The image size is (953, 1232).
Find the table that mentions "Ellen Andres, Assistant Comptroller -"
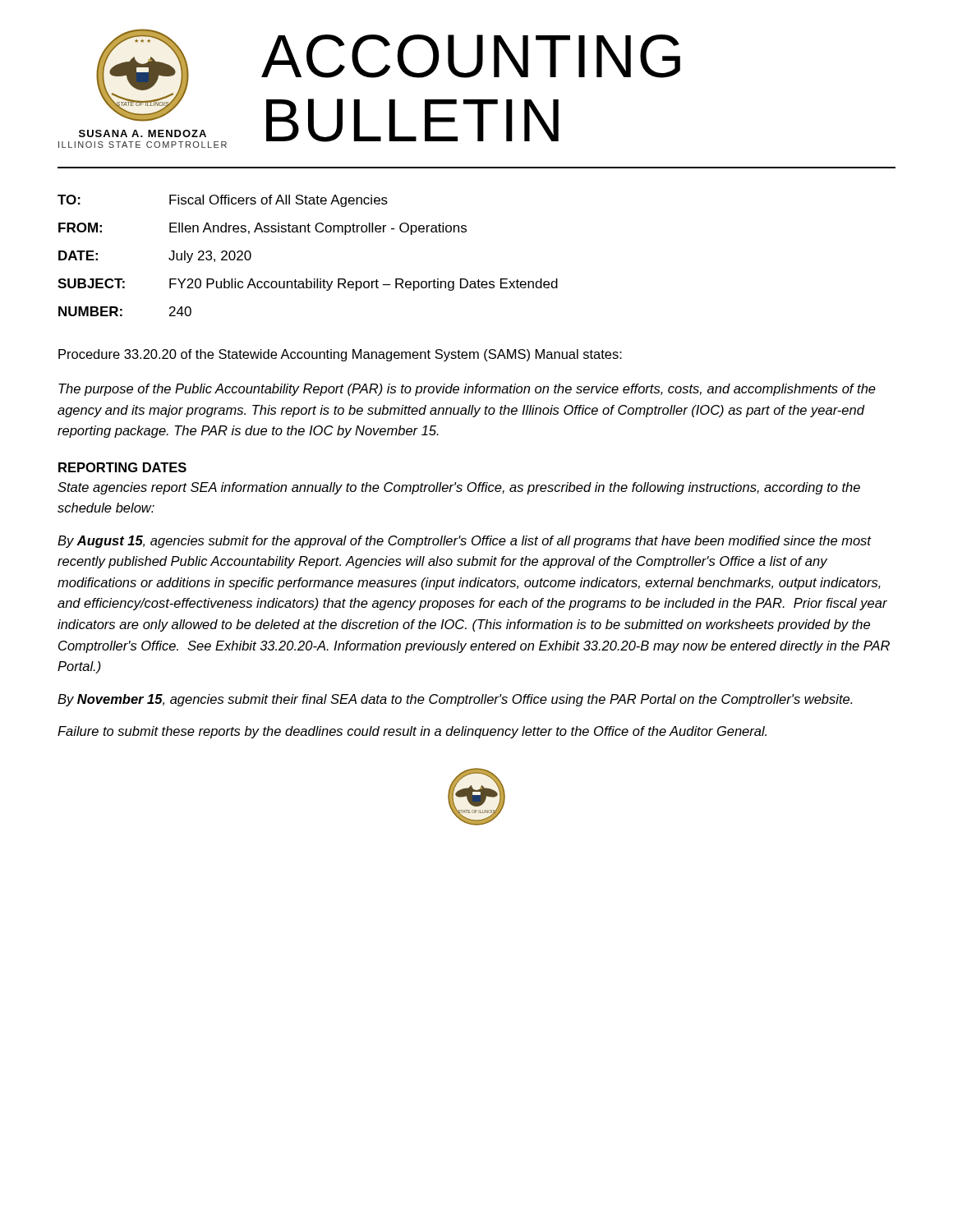476,257
